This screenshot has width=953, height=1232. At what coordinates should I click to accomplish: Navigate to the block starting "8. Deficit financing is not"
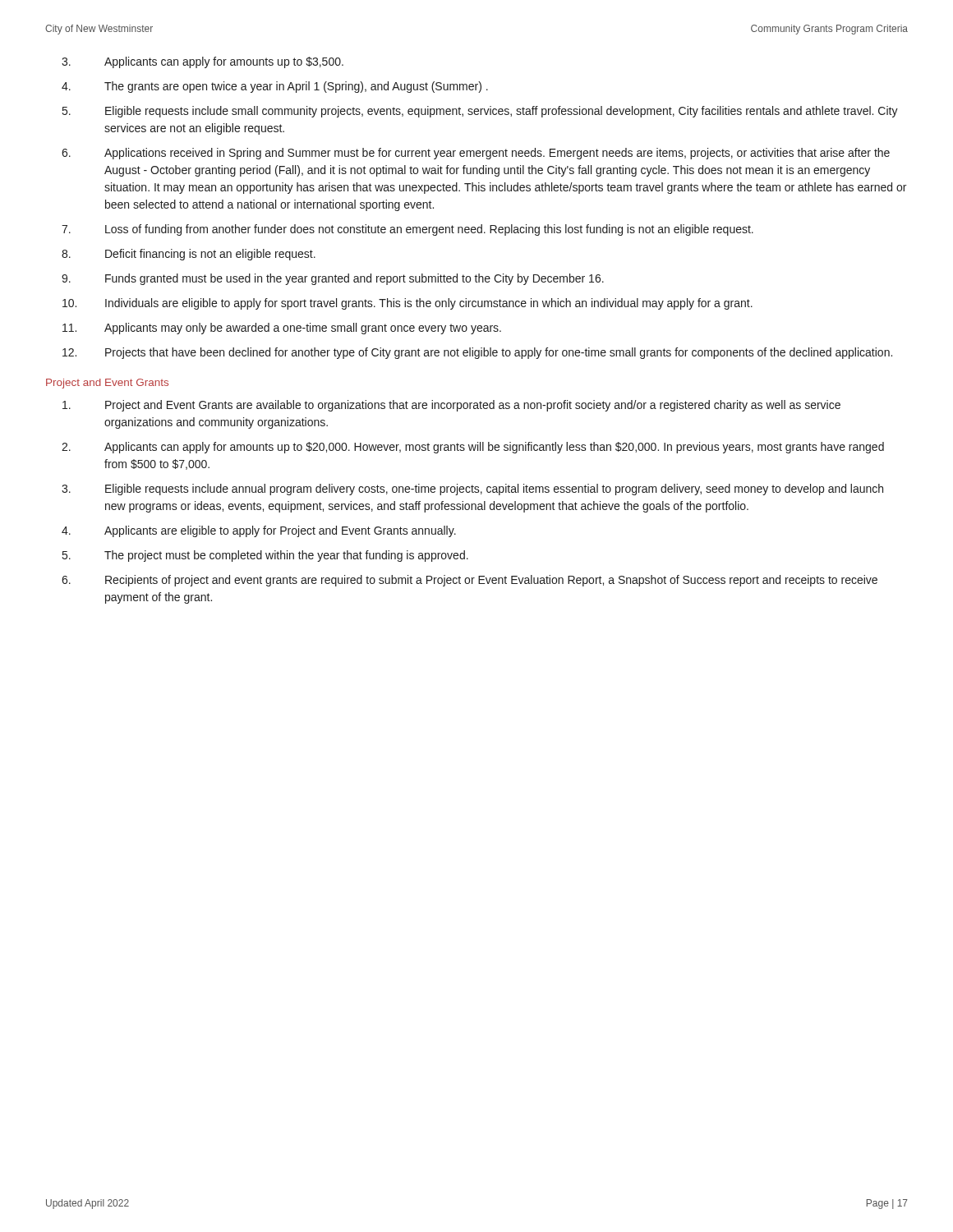coord(189,255)
